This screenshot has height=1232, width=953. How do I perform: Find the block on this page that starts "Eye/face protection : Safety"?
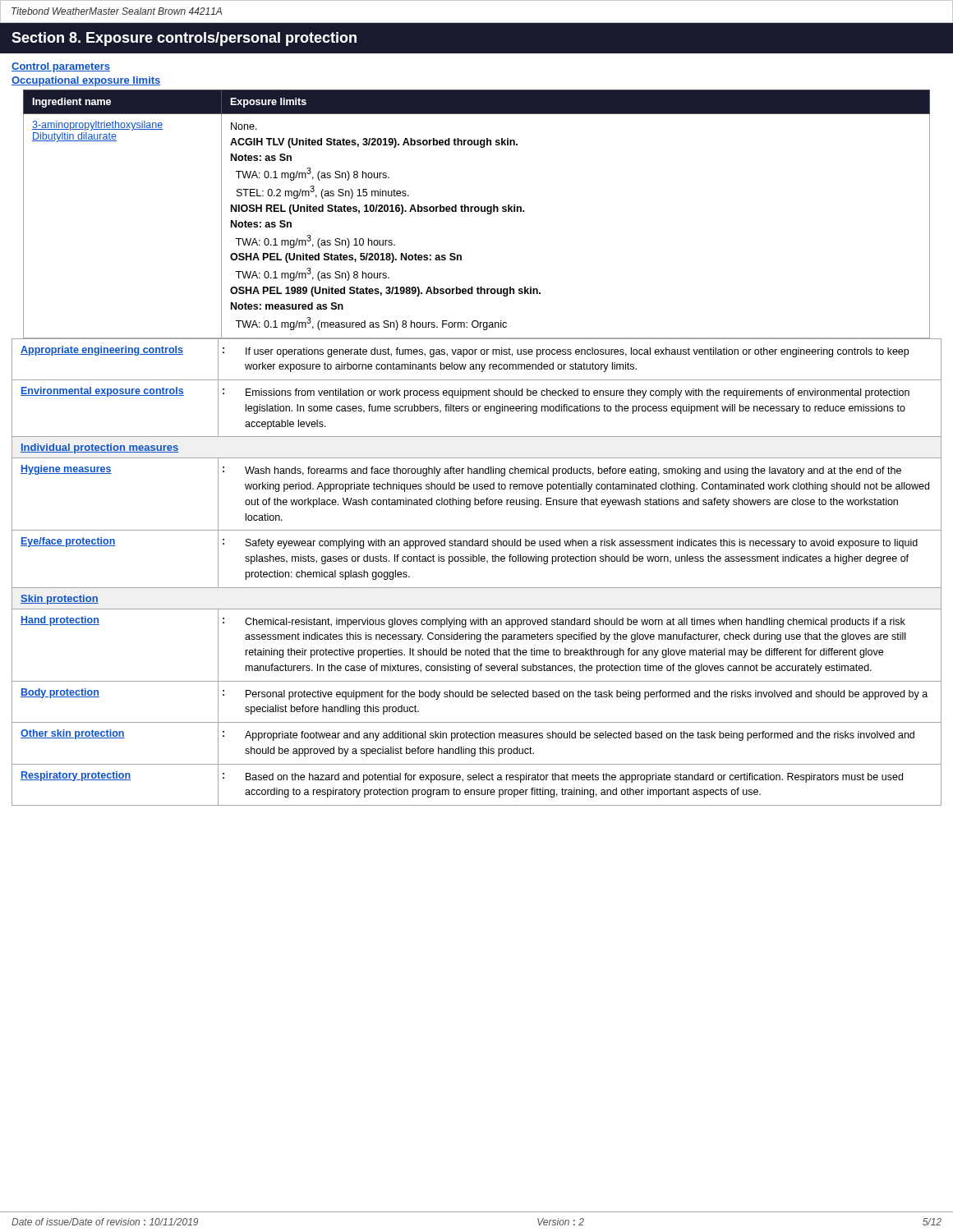click(476, 559)
